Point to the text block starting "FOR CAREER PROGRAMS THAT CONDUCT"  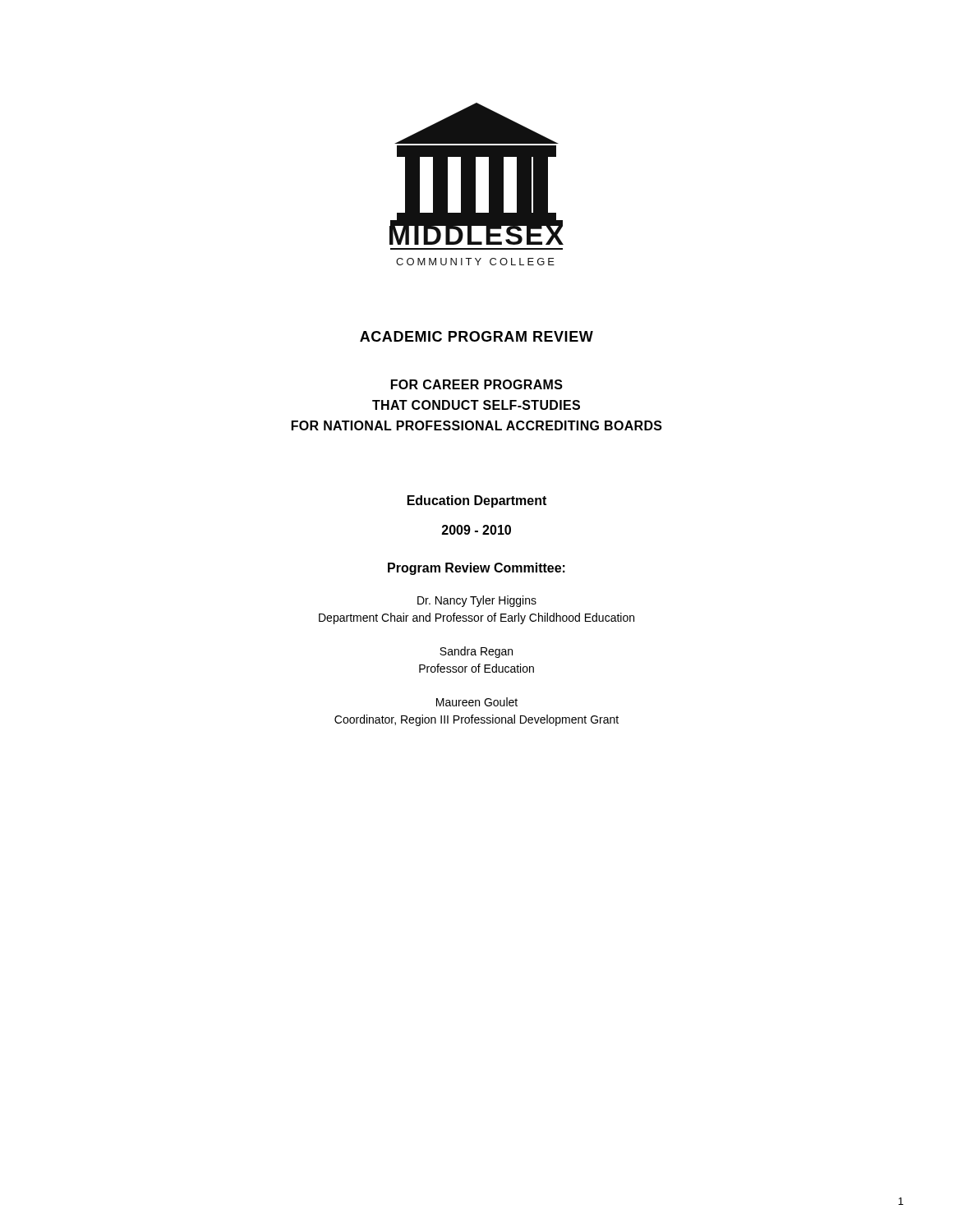(x=476, y=405)
